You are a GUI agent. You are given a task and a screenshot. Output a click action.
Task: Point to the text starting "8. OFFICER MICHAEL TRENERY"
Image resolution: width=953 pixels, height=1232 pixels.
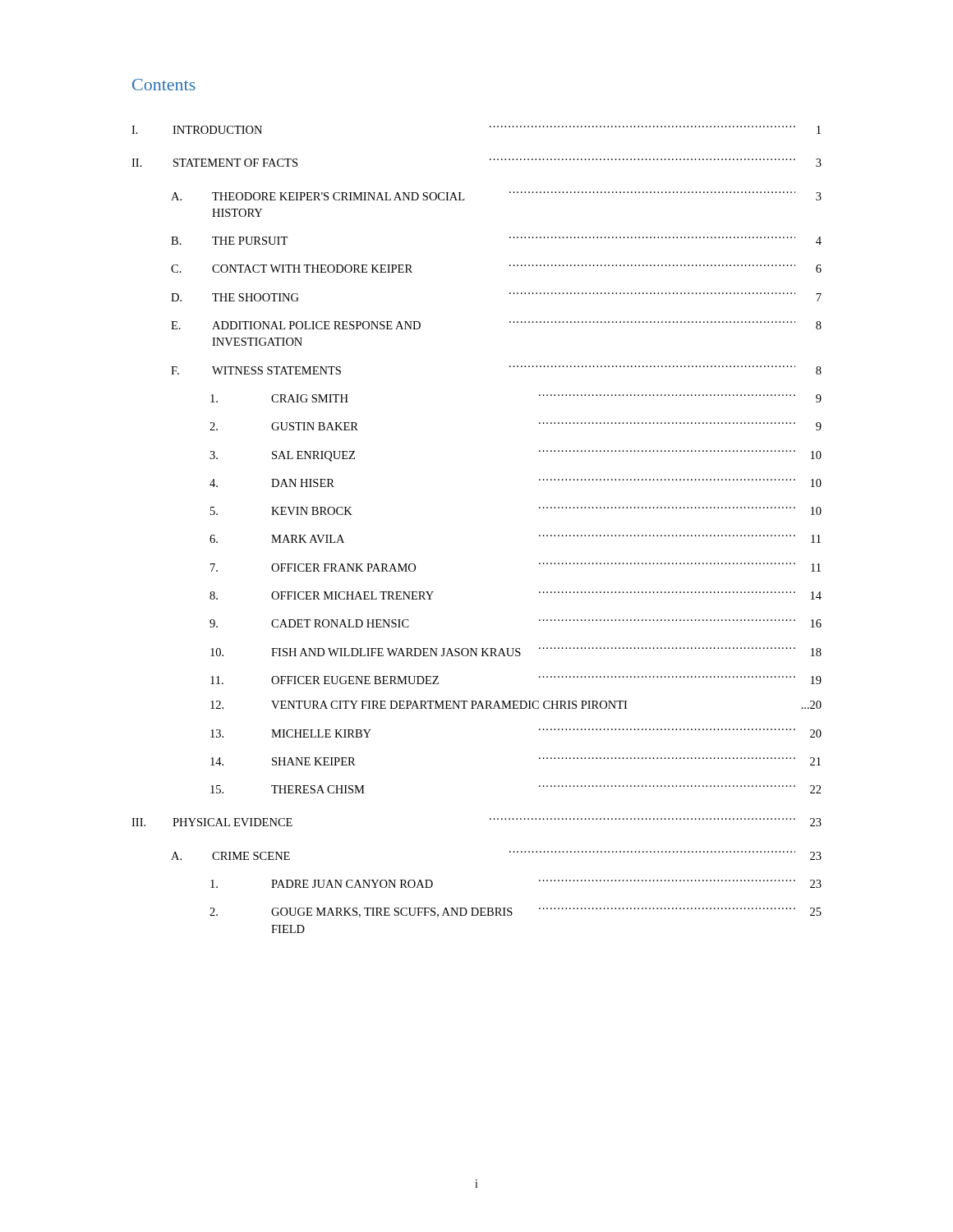212,595
